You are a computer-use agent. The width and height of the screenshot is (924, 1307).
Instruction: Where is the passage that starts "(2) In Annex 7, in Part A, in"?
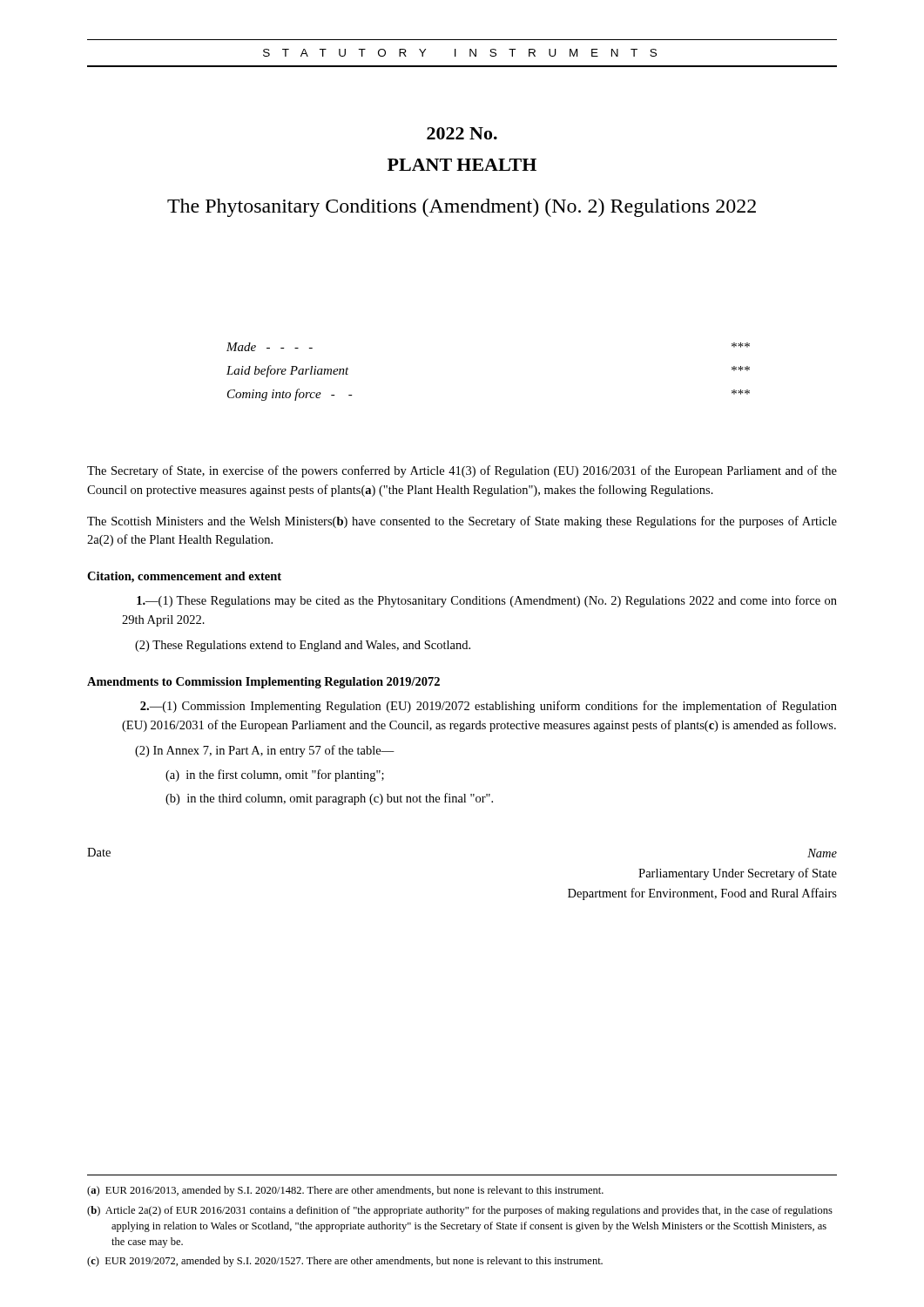264,750
